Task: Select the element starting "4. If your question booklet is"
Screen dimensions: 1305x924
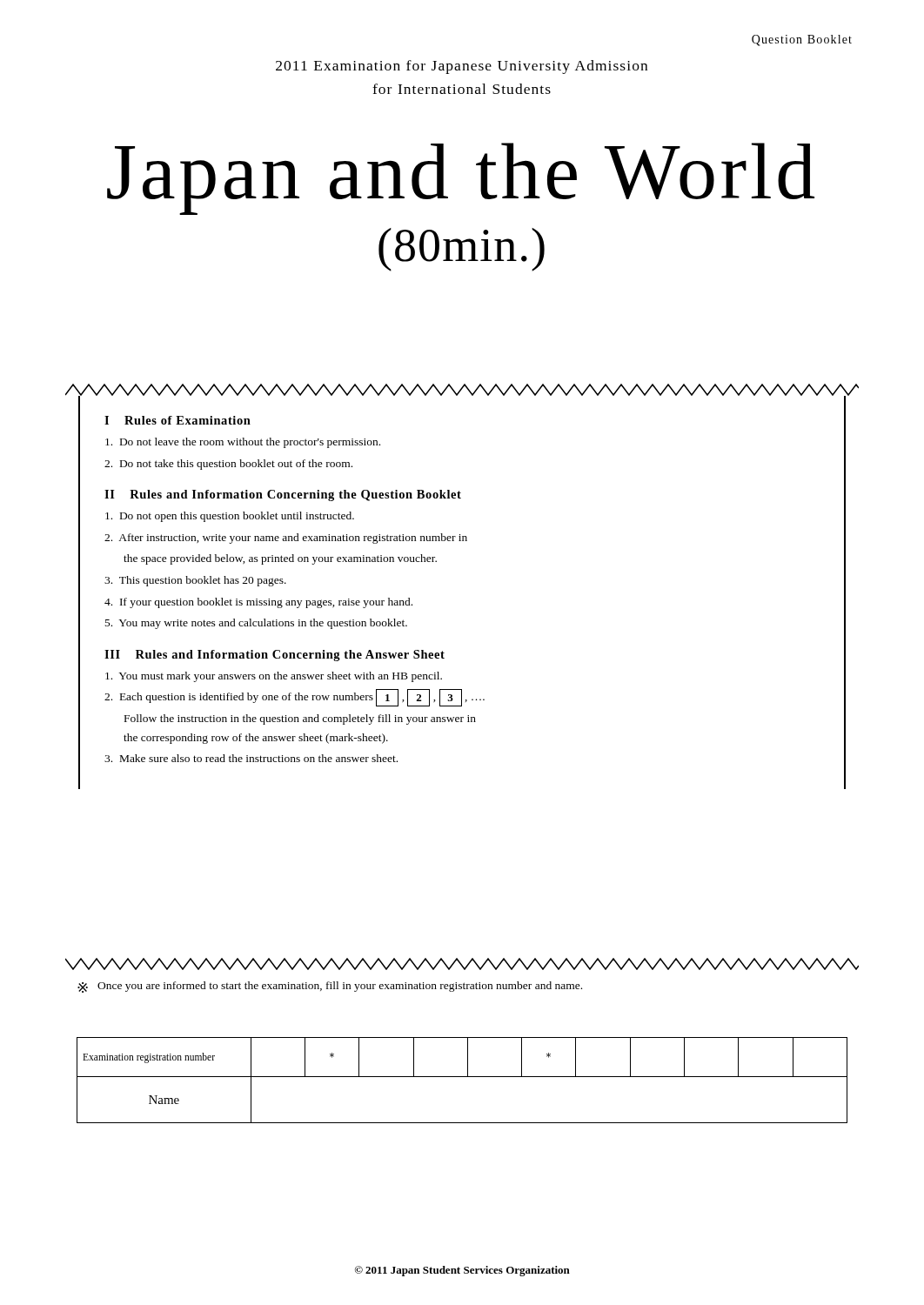Action: point(259,601)
